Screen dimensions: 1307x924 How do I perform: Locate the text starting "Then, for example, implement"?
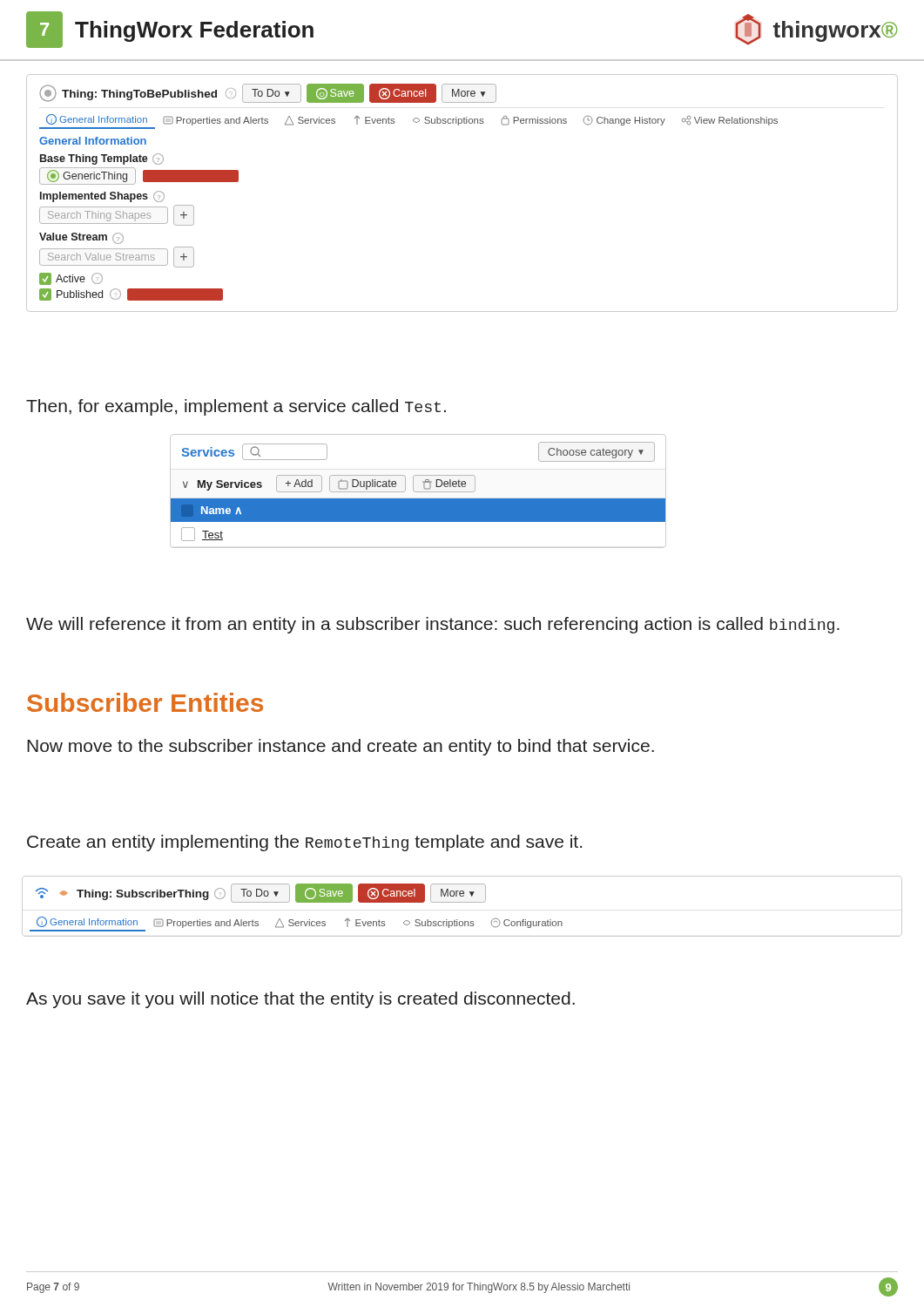click(237, 406)
